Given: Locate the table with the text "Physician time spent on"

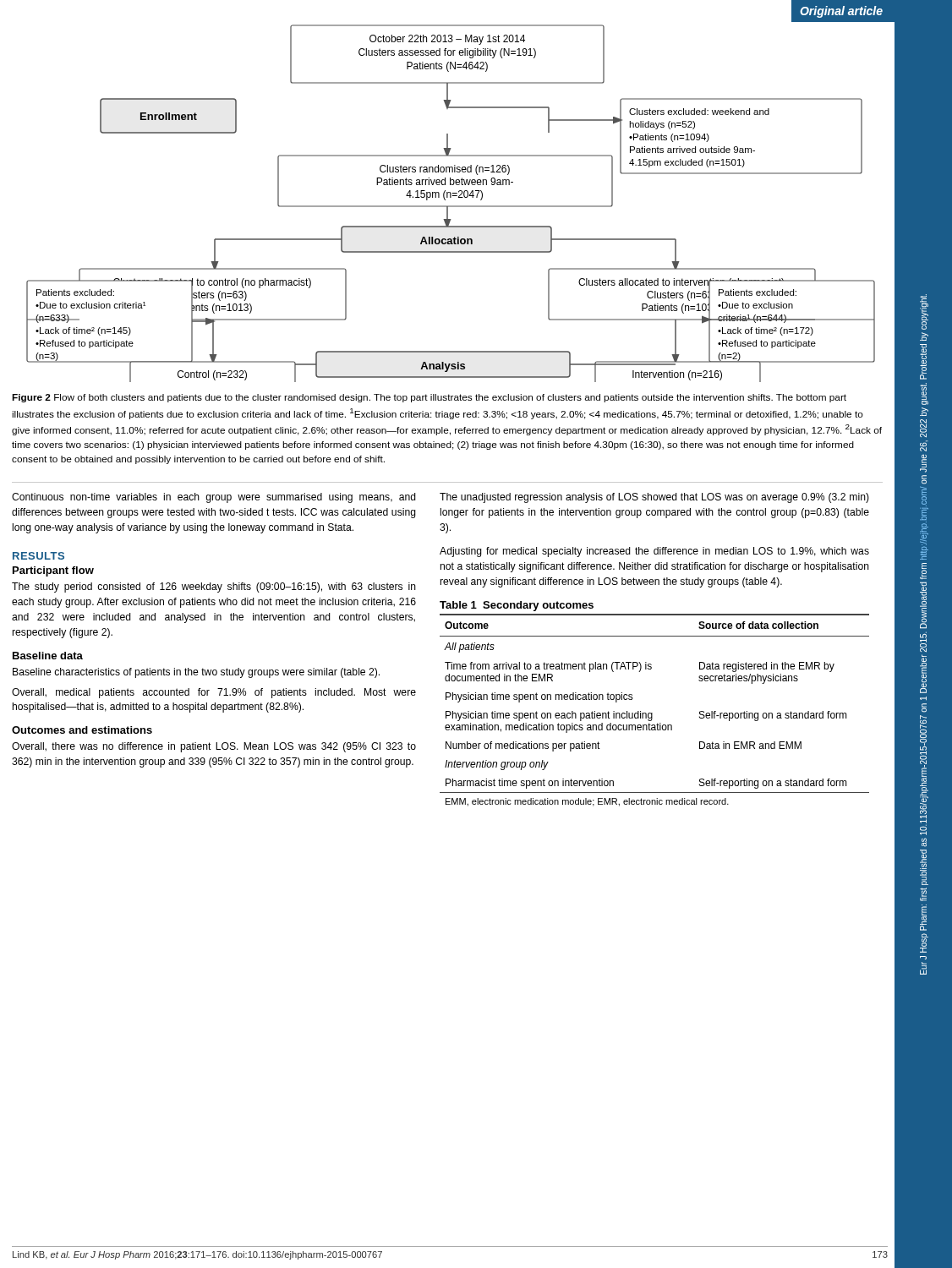Looking at the screenshot, I should pos(654,704).
